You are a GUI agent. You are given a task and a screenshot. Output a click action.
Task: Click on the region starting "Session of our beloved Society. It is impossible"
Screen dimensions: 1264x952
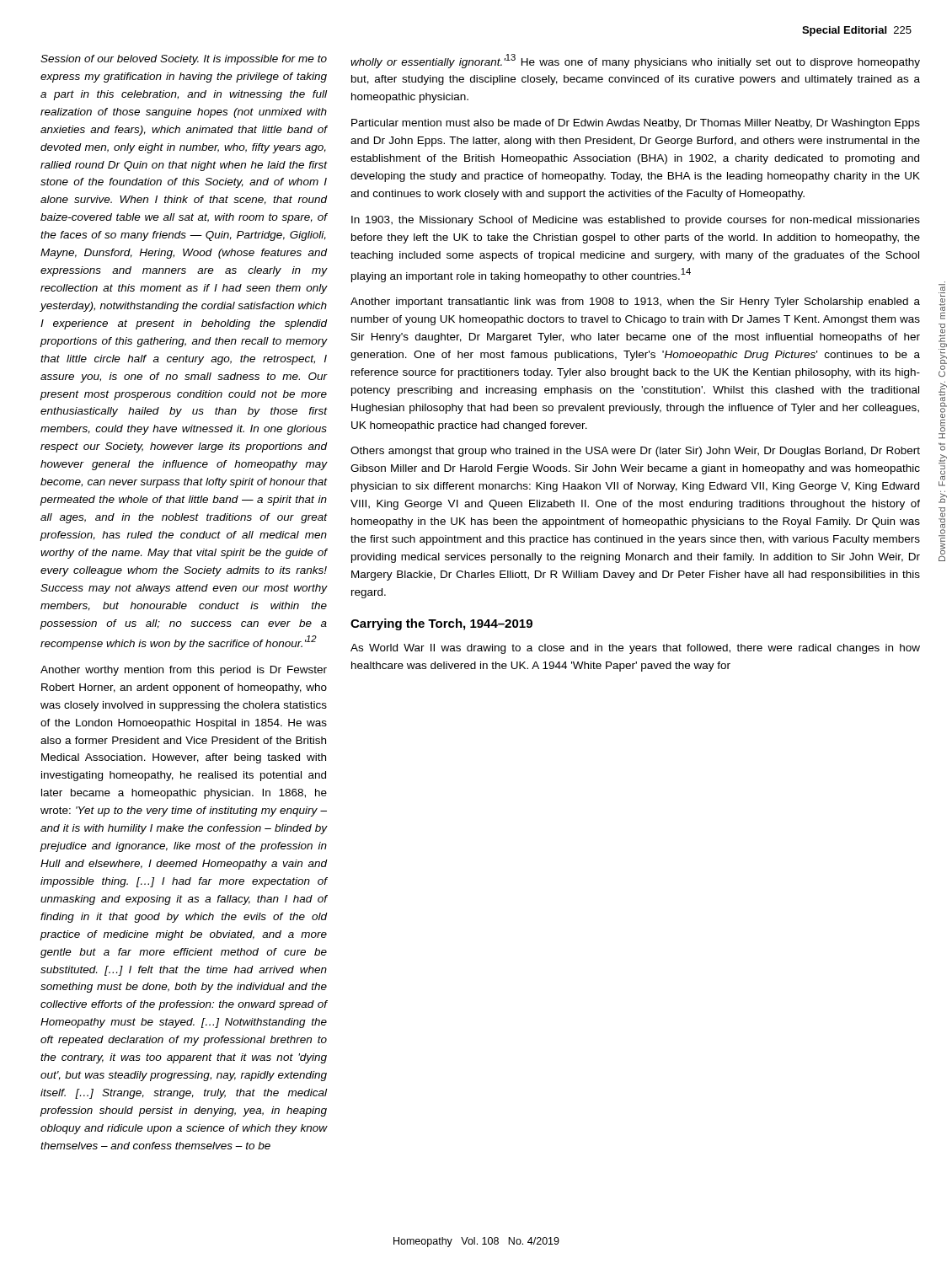[184, 352]
